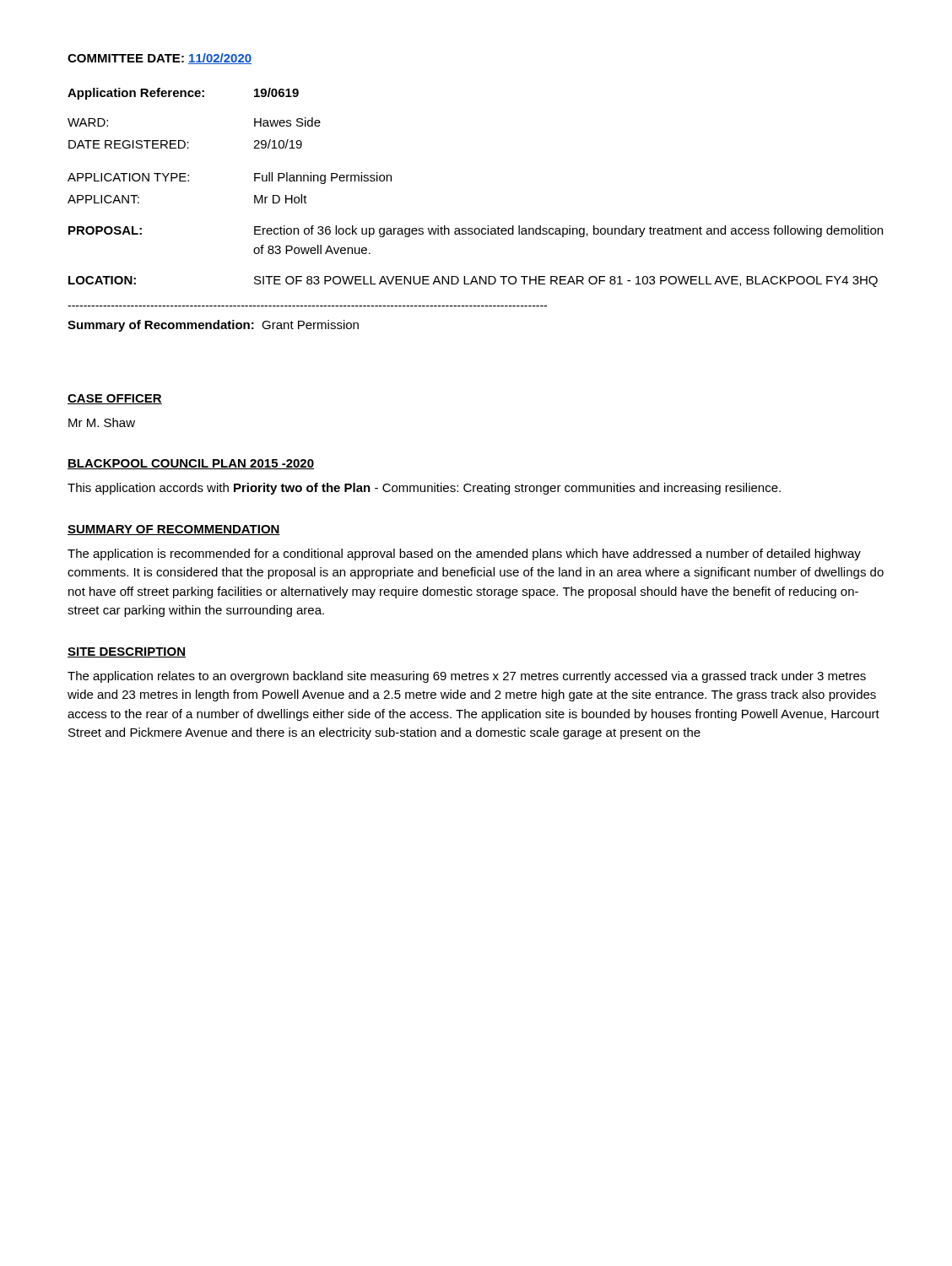Point to the text starting "COMMITTEE DATE: 11/02/2020"

[x=160, y=58]
